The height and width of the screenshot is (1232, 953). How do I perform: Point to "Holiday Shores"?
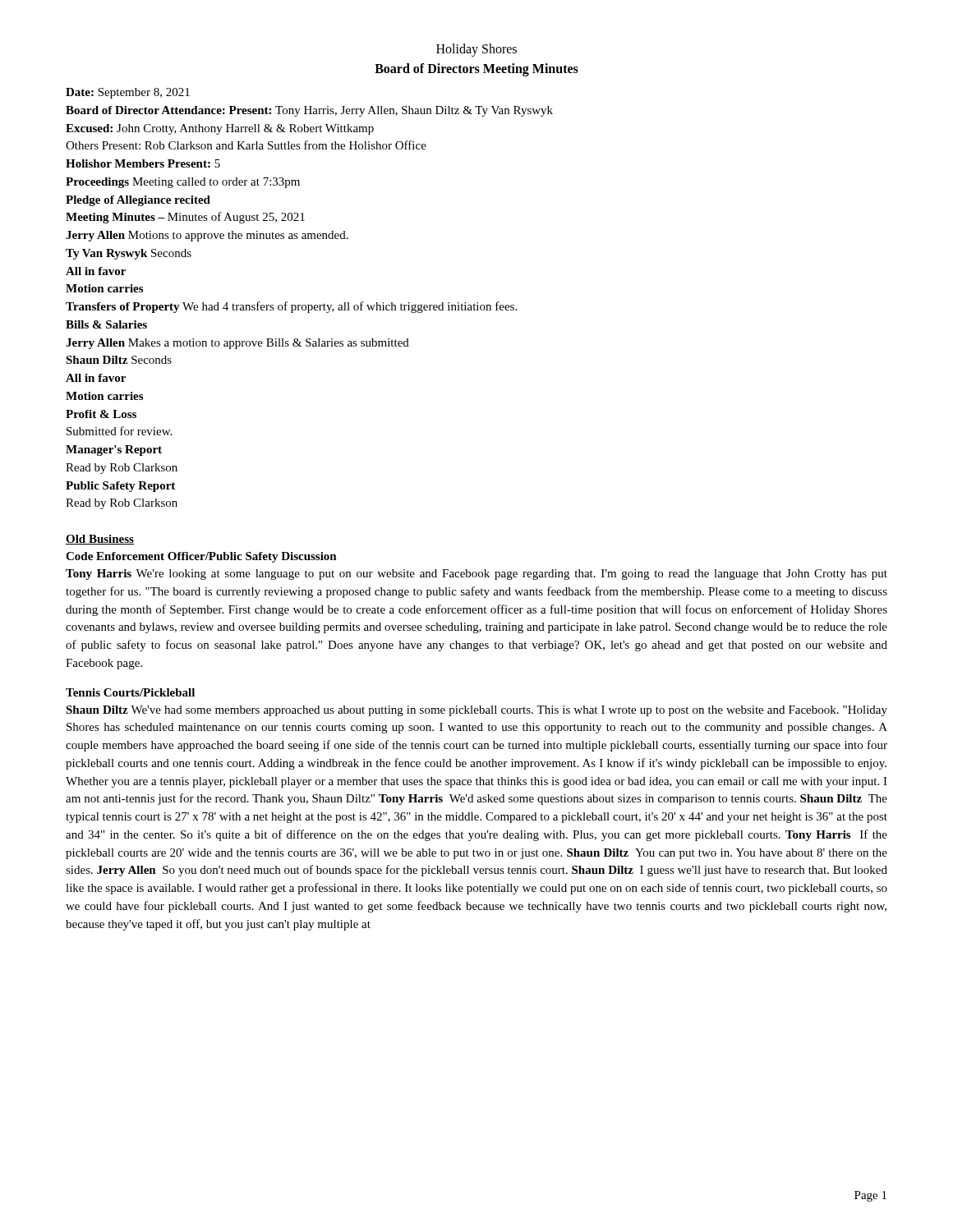[476, 49]
